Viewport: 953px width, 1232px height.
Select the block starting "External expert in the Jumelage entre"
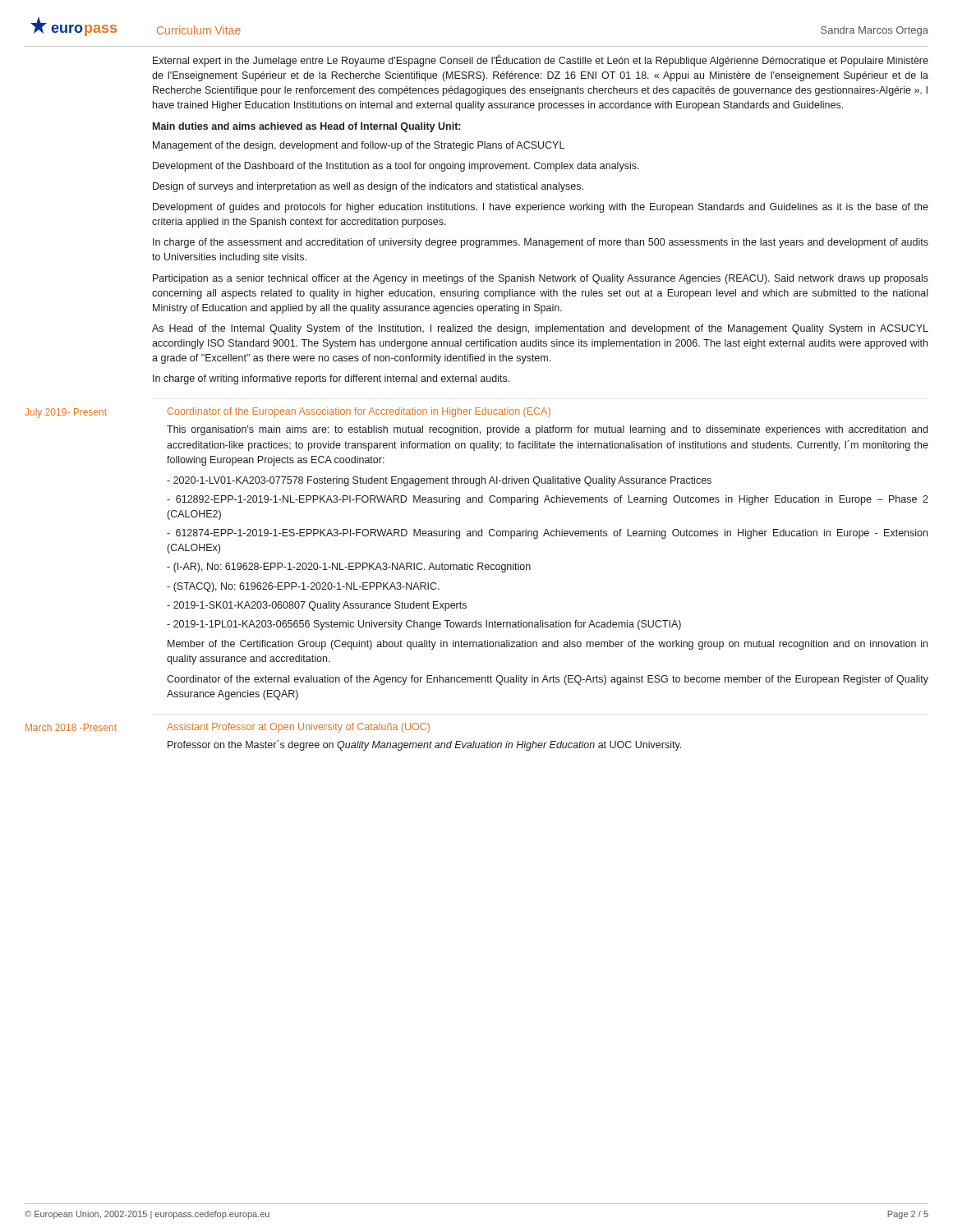click(x=540, y=83)
